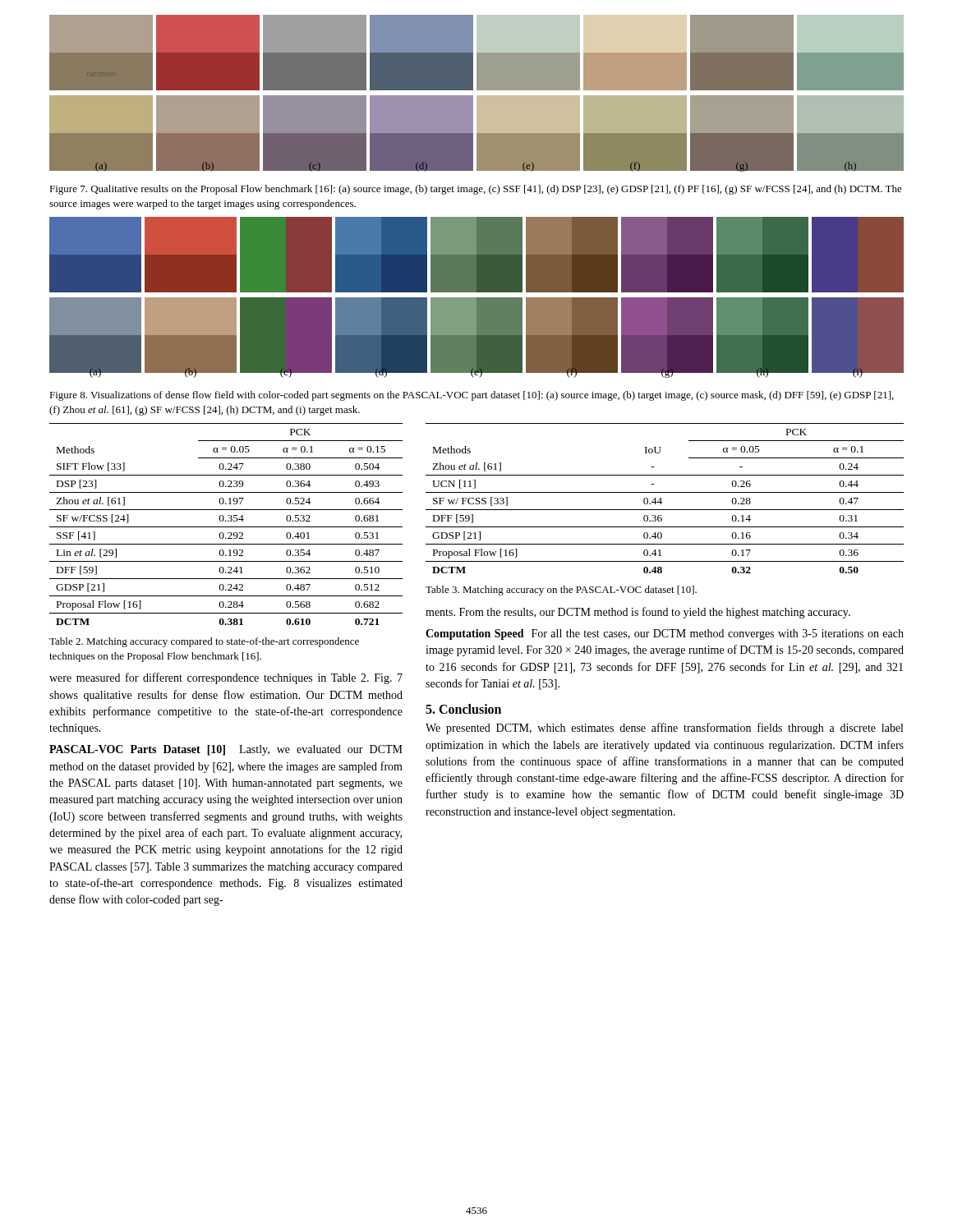
Task: Click the section header
Action: click(x=464, y=709)
